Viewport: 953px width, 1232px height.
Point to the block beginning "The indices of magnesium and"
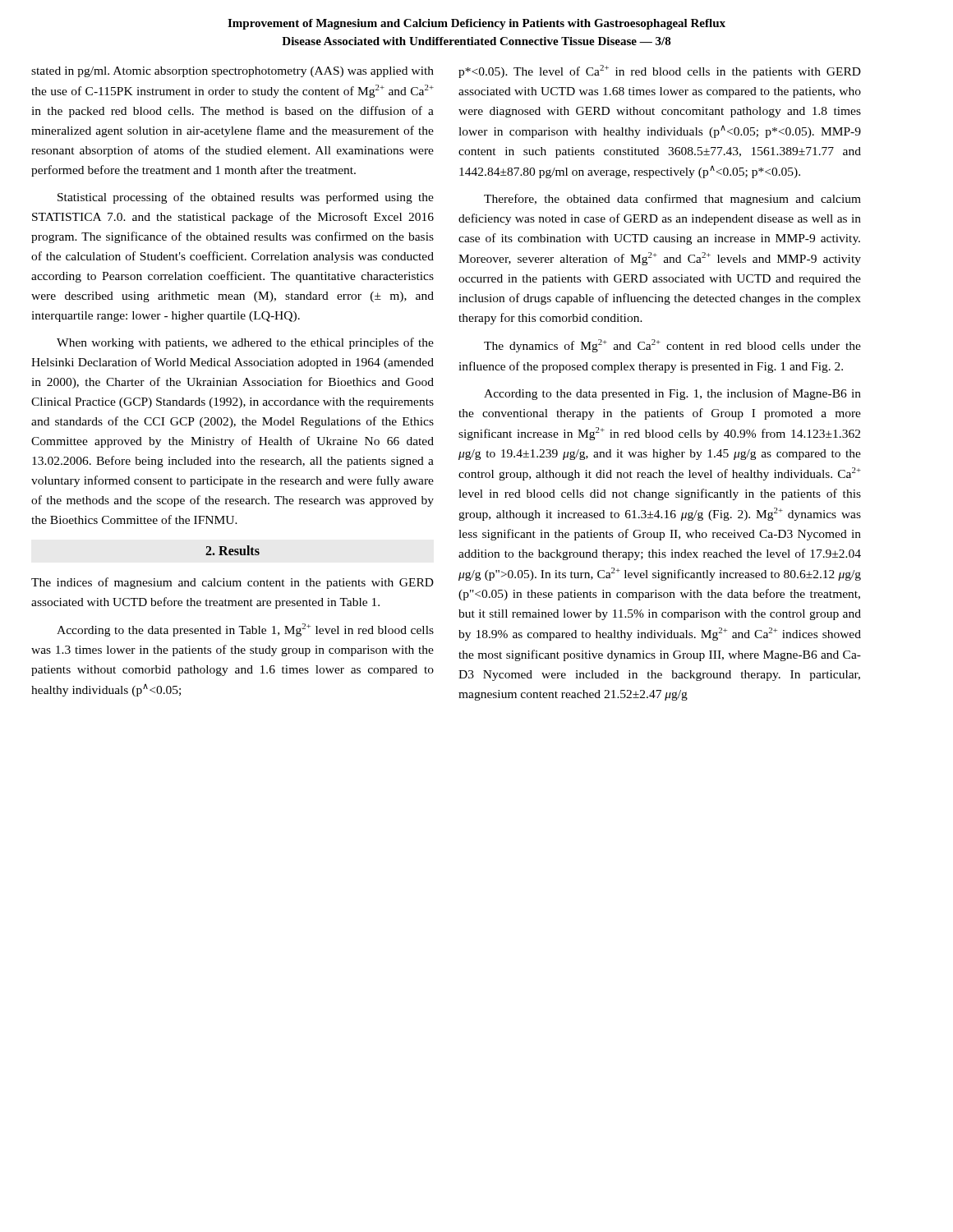[233, 636]
